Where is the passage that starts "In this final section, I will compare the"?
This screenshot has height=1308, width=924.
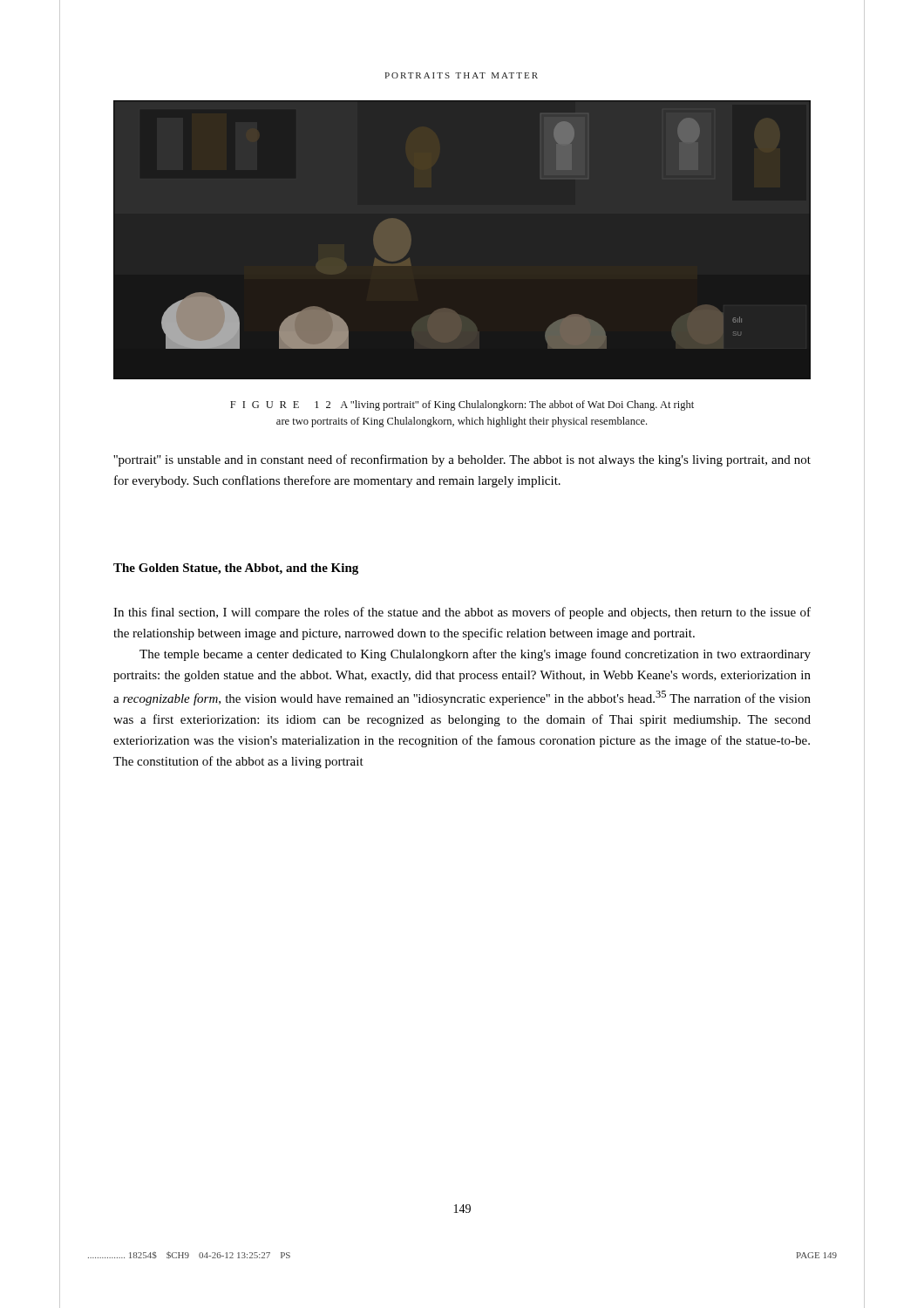(x=462, y=687)
